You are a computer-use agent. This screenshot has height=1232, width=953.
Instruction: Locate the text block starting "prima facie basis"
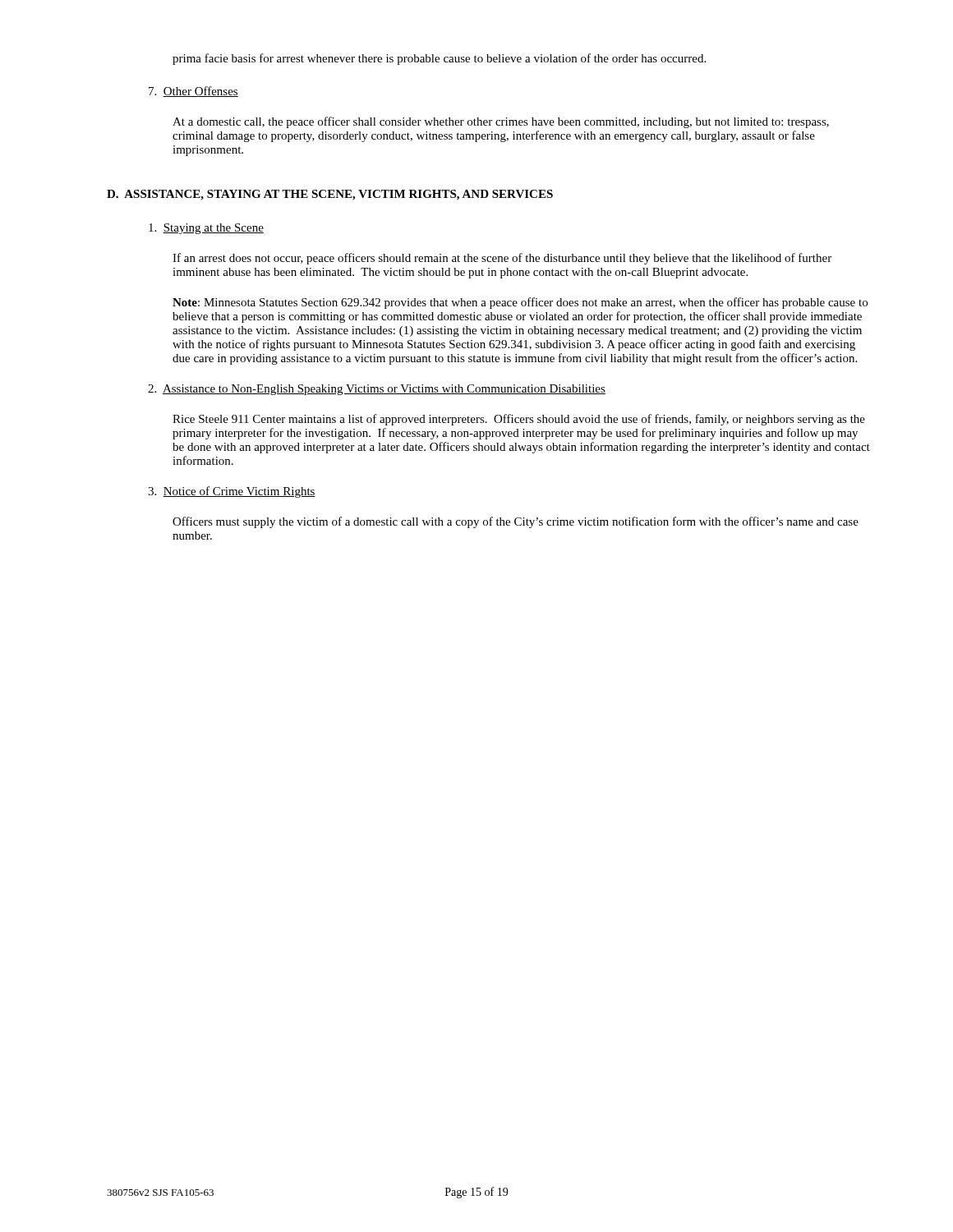[x=440, y=58]
